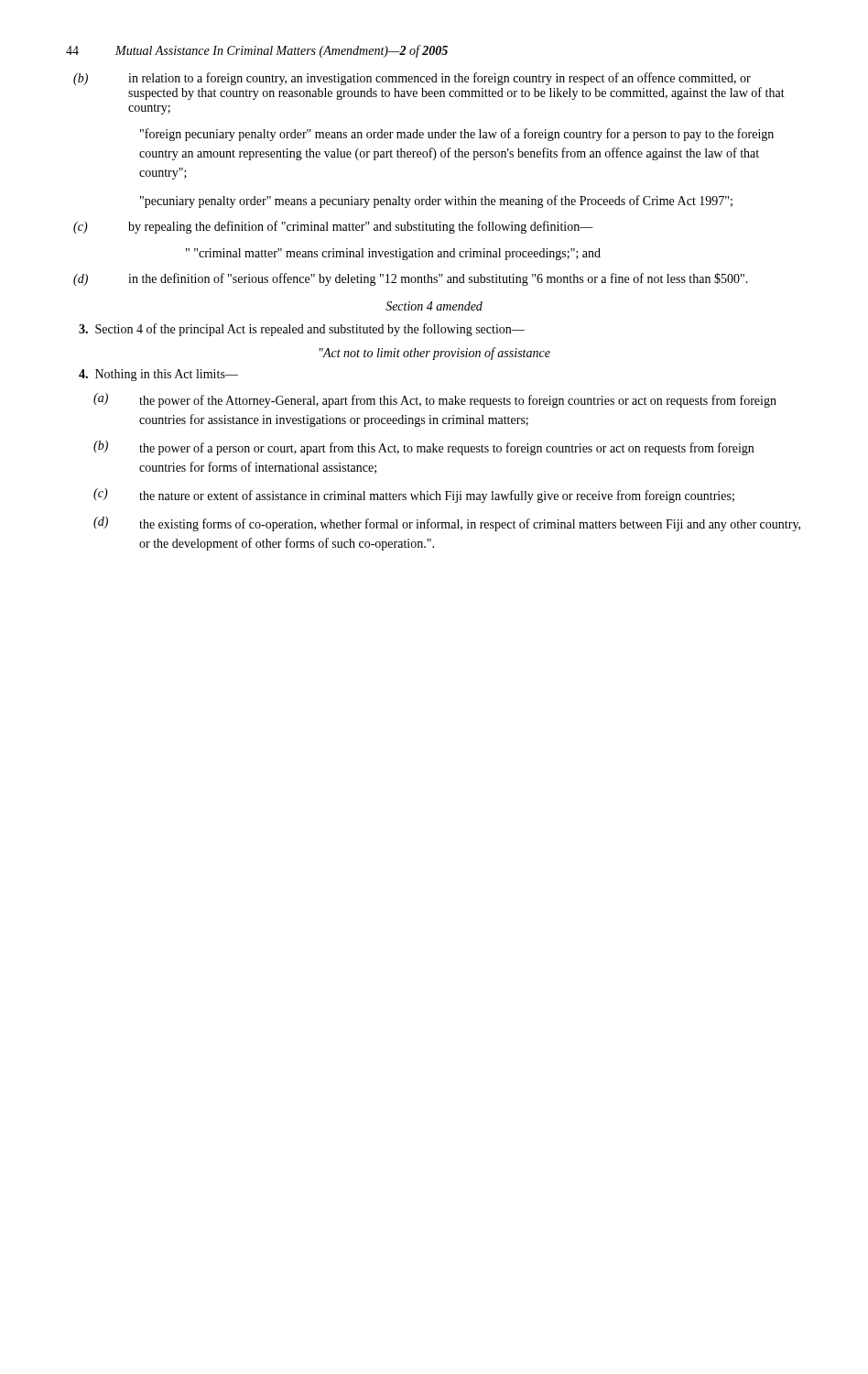Point to the block starting "Section 4 amended"
Image resolution: width=868 pixels, height=1374 pixels.
(434, 306)
